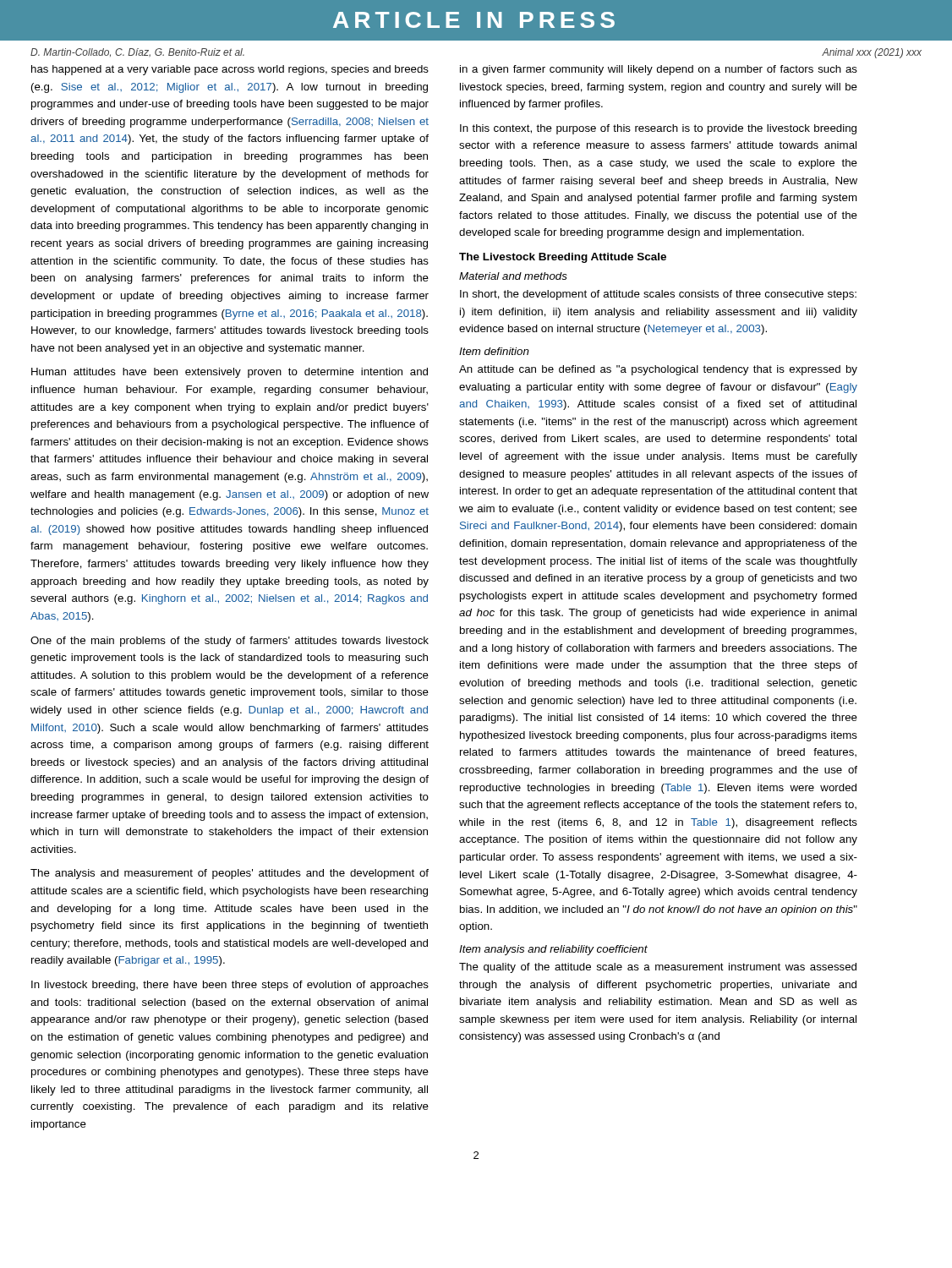Point to the element starting "Item analysis and reliability"

pos(553,949)
